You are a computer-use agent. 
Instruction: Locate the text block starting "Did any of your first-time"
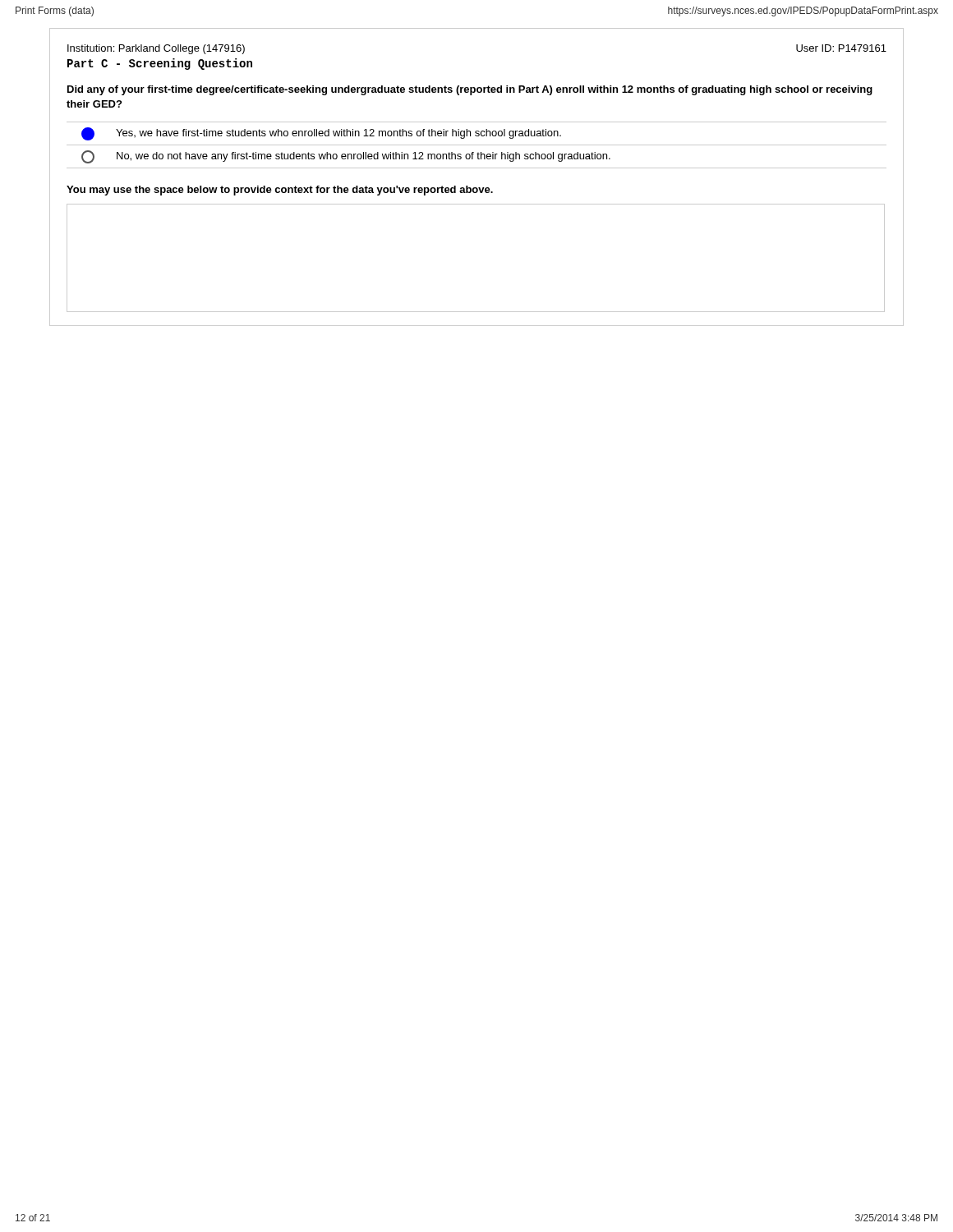pos(470,97)
